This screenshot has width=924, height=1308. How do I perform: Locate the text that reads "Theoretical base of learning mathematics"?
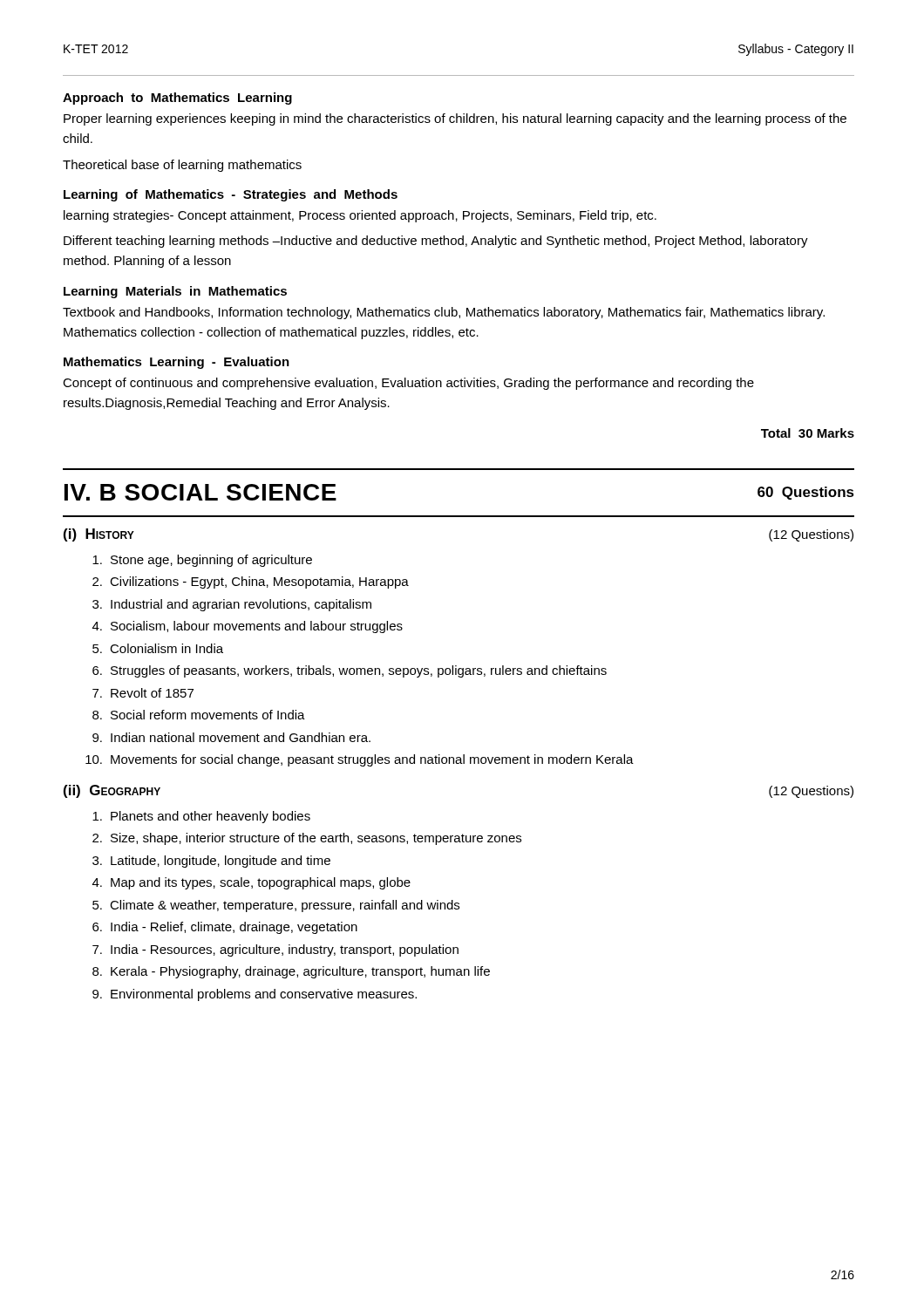182,164
